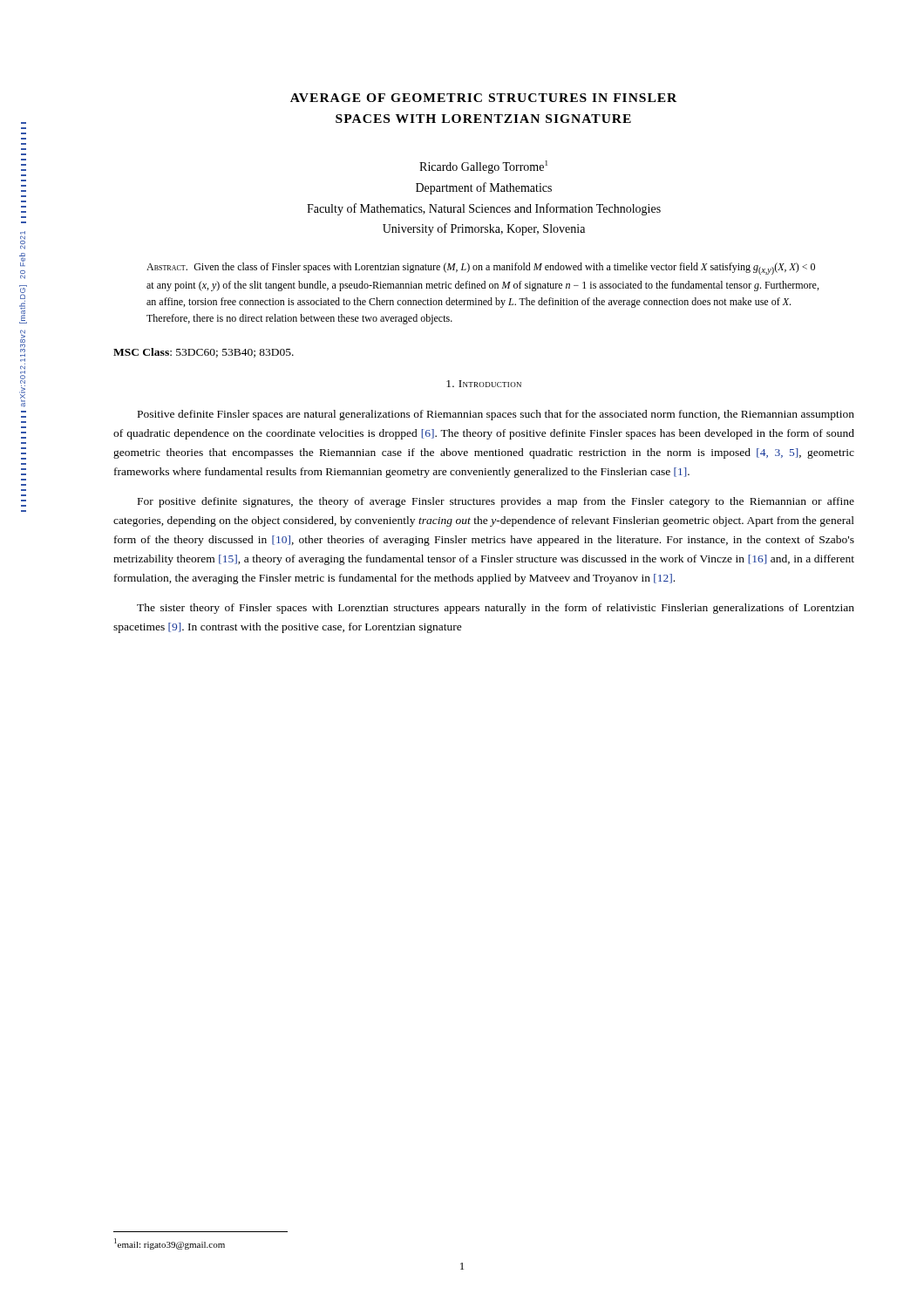Select the block starting "1email: rigato39@gmail.com"
The image size is (924, 1308).
point(169,1243)
